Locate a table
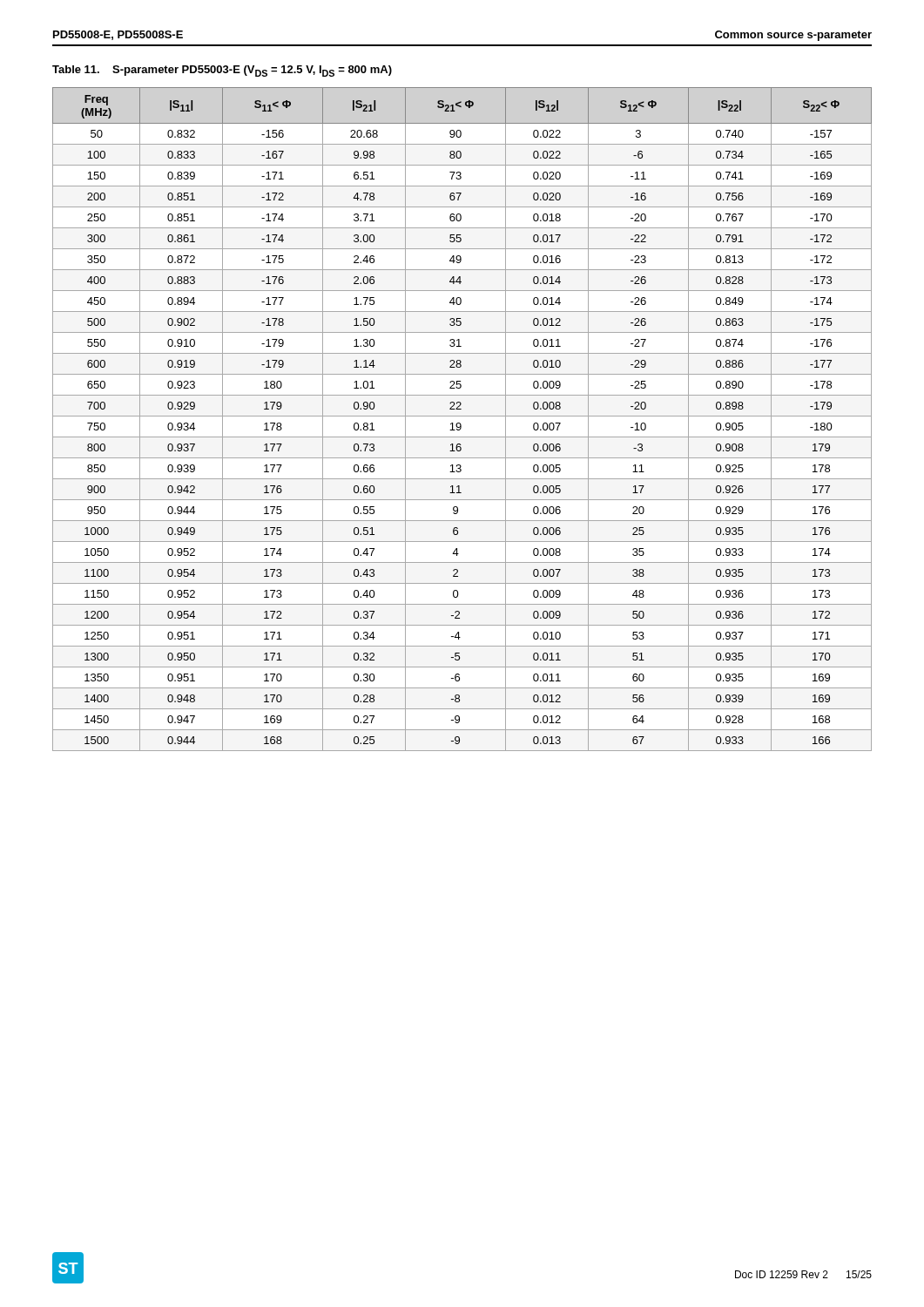 coord(462,419)
